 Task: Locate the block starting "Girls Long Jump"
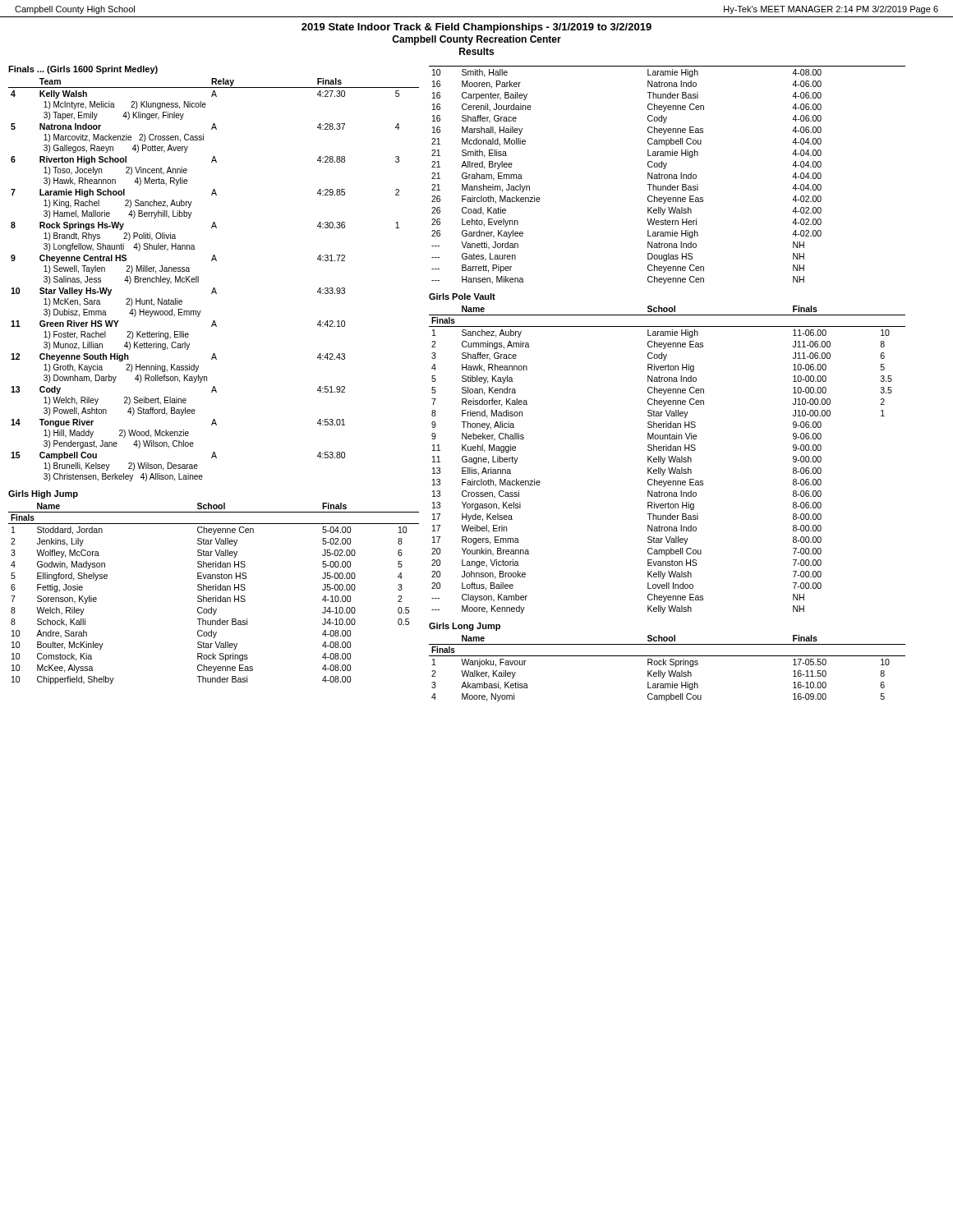click(465, 626)
